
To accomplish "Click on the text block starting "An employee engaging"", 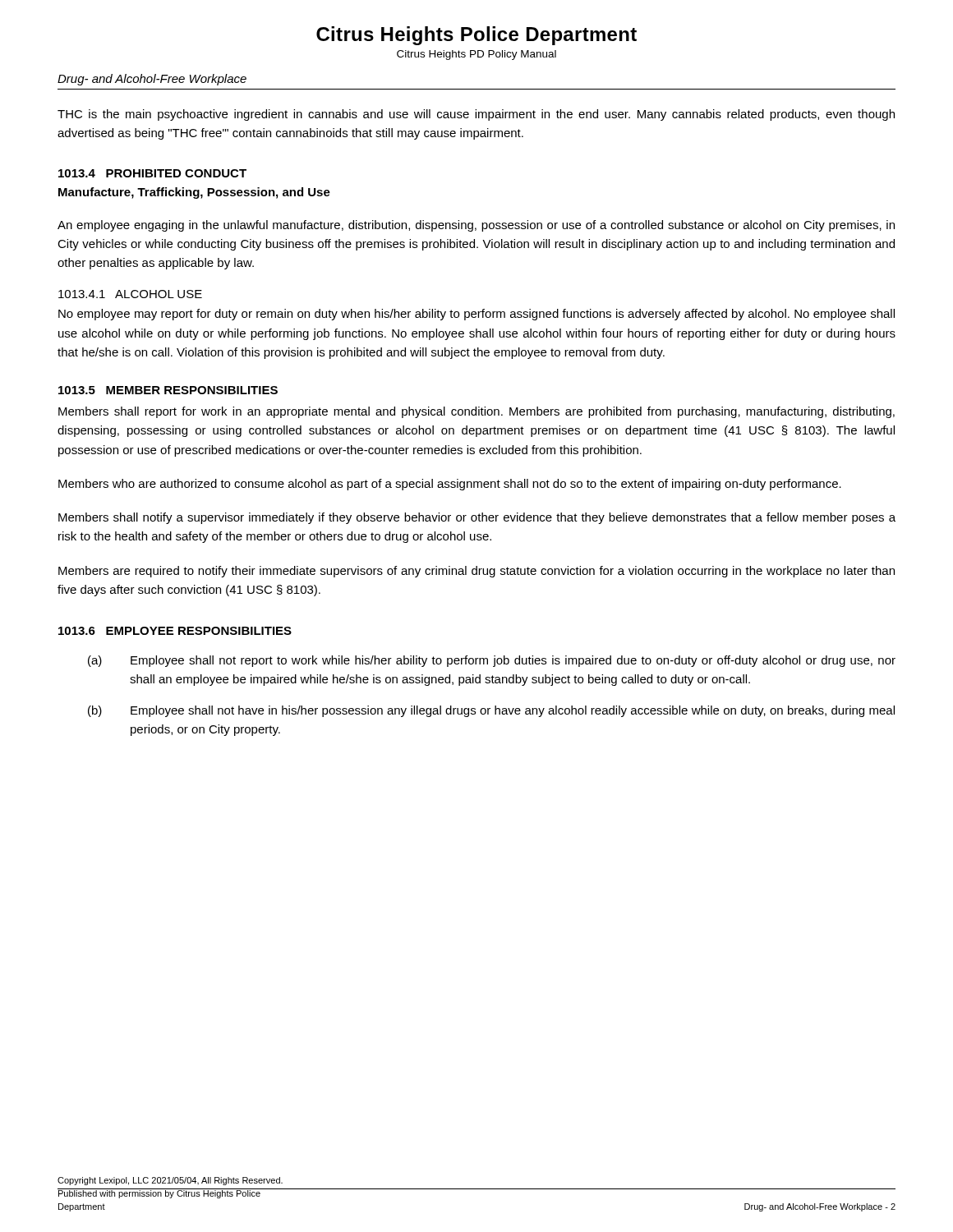I will coord(476,243).
